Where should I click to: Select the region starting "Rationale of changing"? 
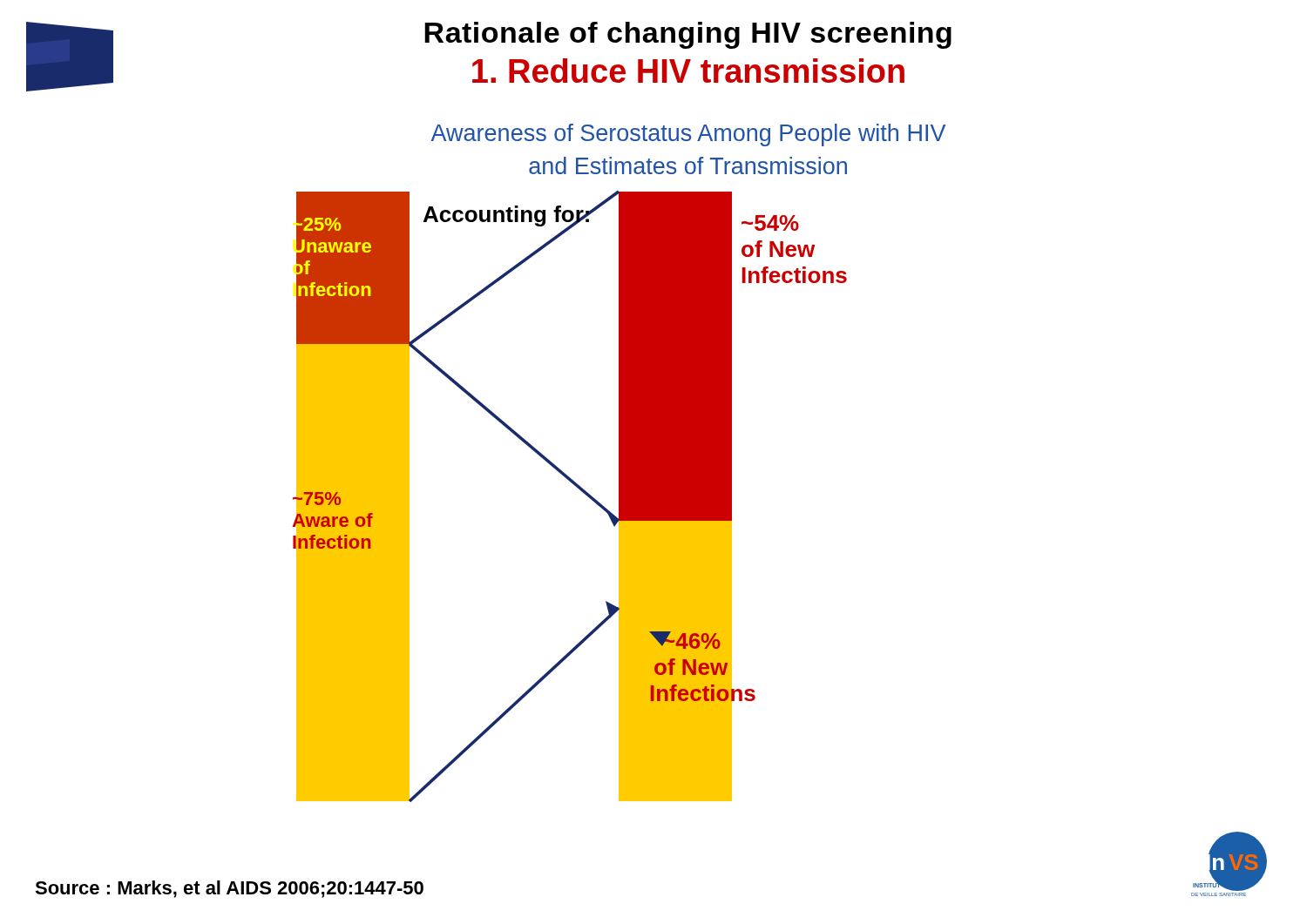click(x=688, y=53)
